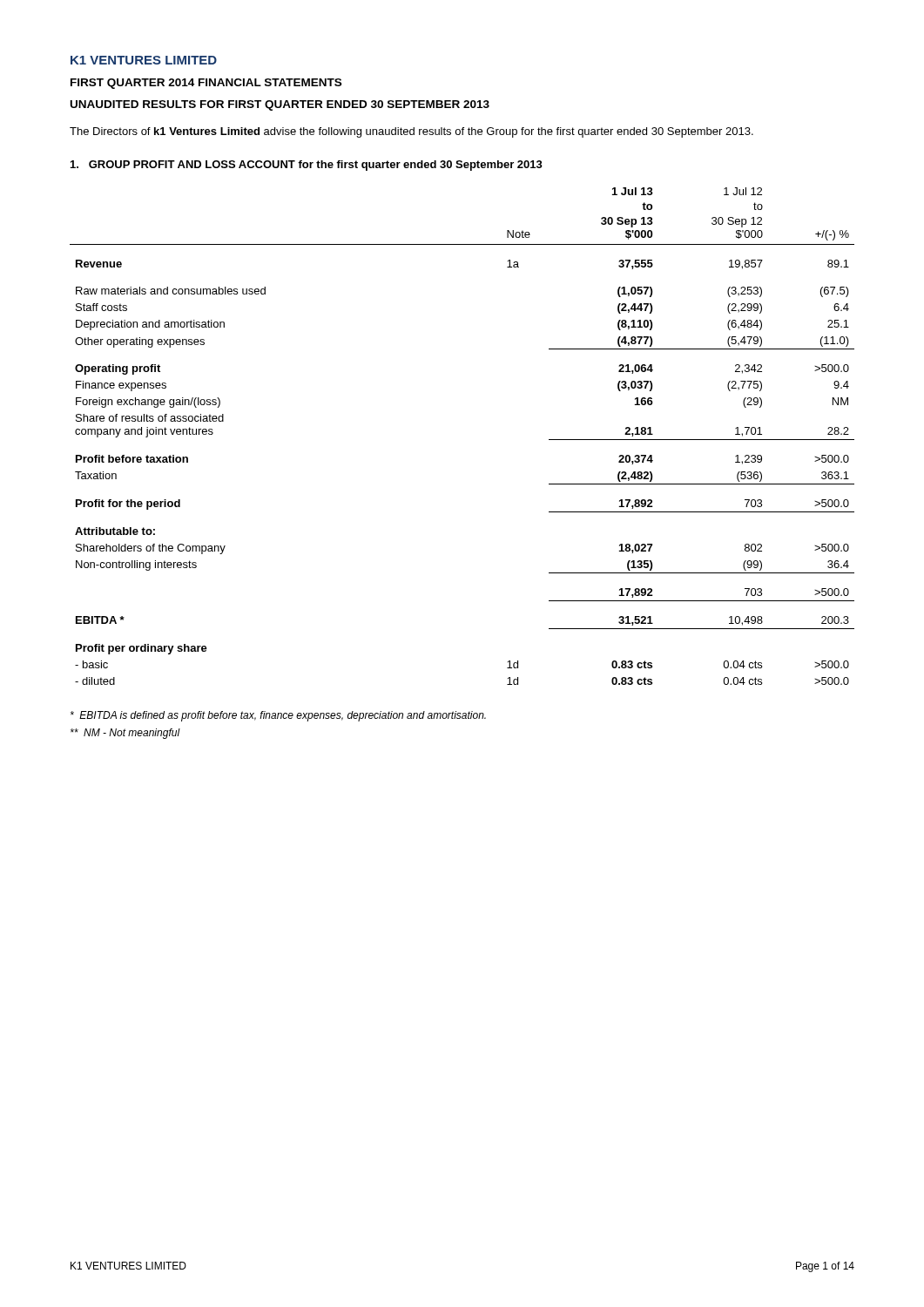Find the table that mentions "1 Jul 13"
The image size is (924, 1307).
462,436
